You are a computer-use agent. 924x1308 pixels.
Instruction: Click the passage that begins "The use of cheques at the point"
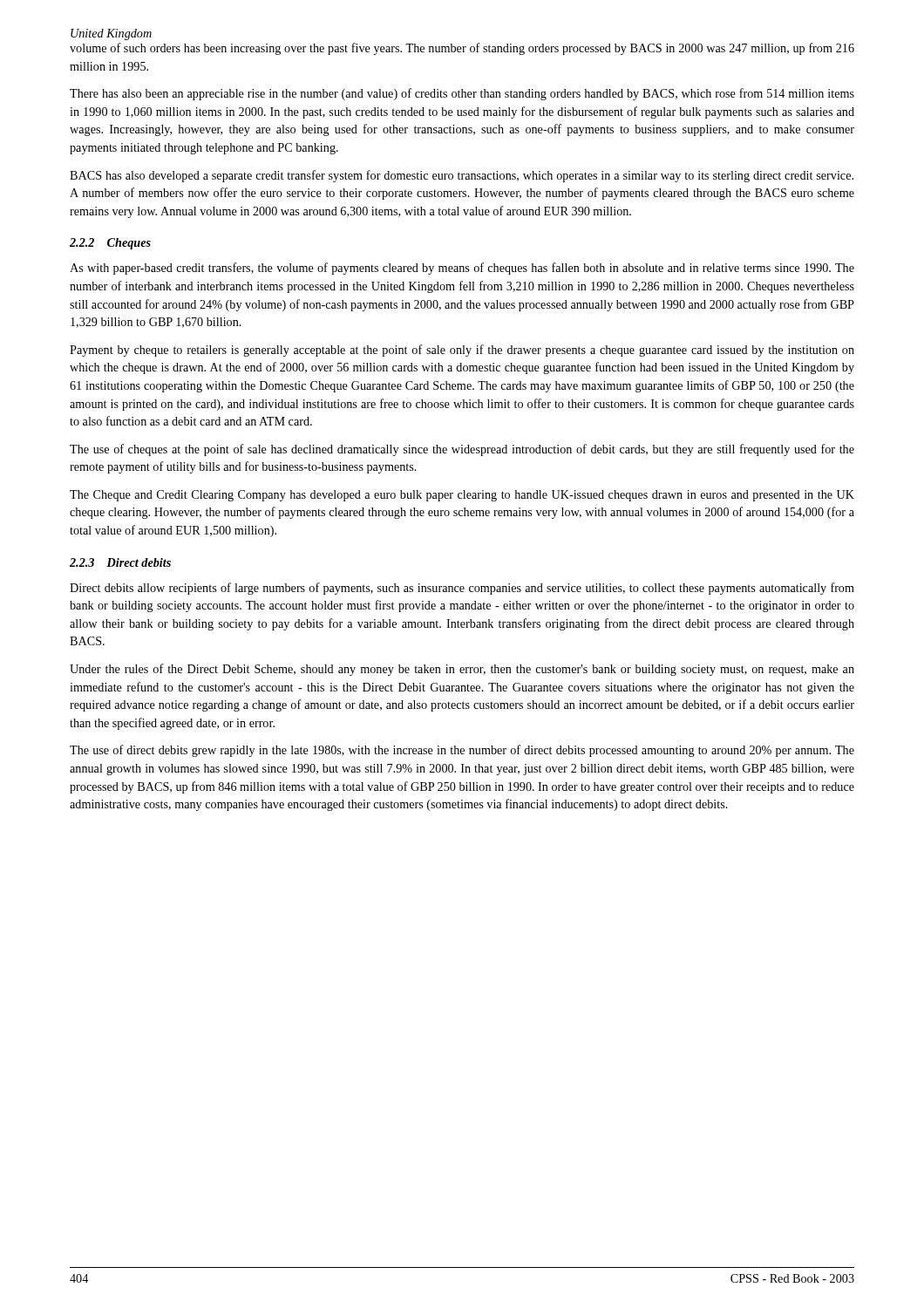(x=462, y=458)
